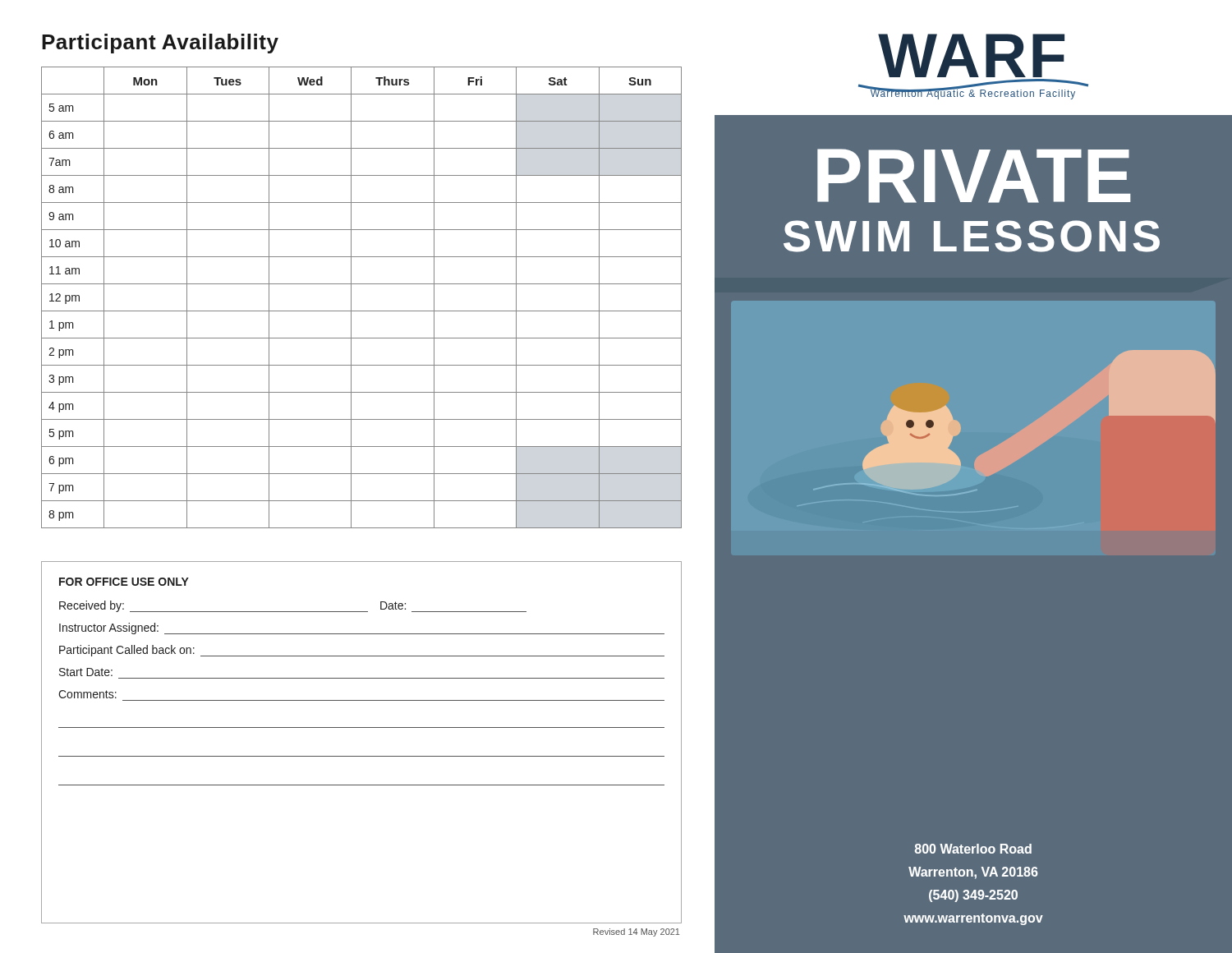Where does it say "Participant Called back on:"?
The image size is (1232, 953).
pos(361,649)
